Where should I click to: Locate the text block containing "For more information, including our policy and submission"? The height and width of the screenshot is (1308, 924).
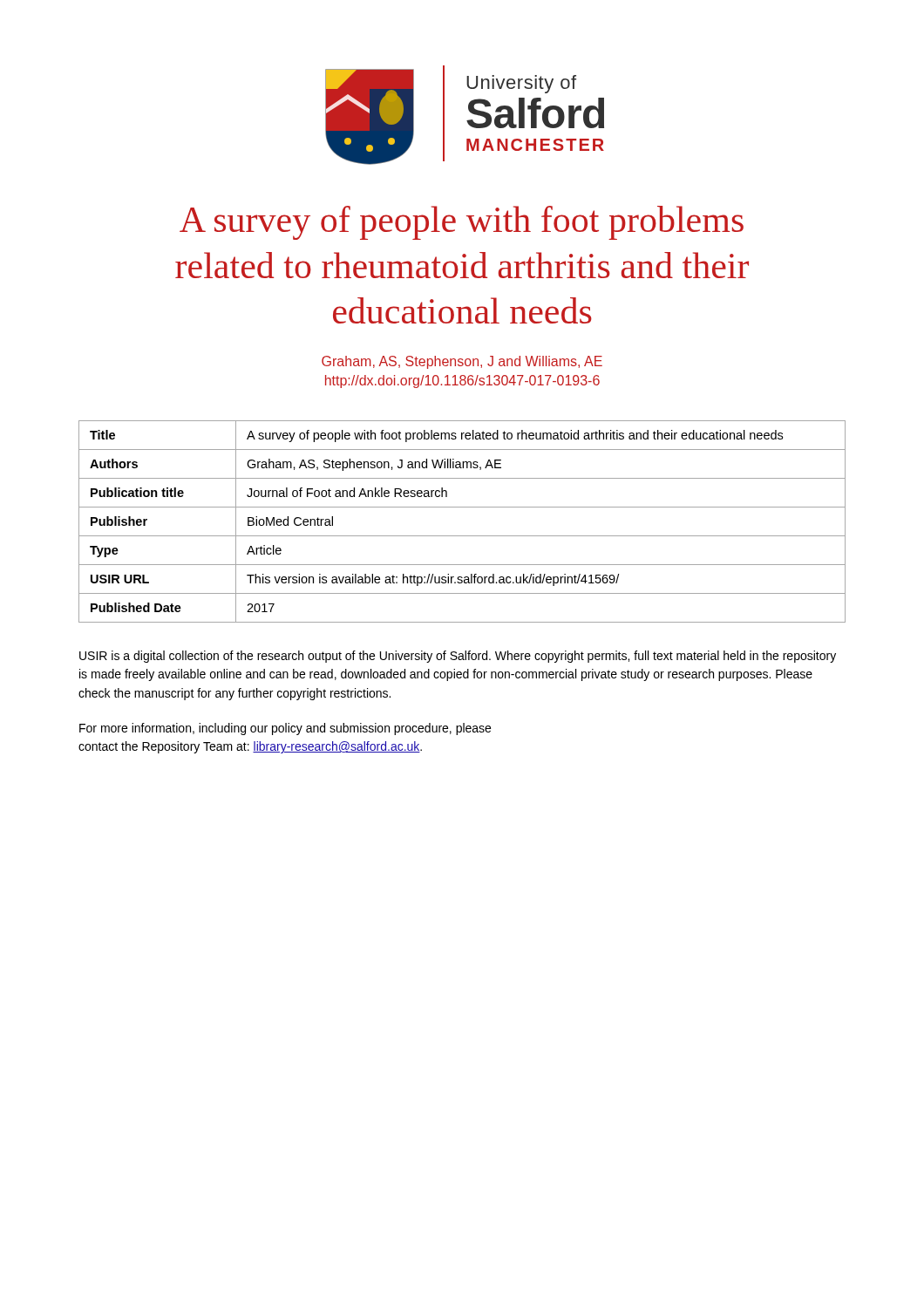[285, 737]
